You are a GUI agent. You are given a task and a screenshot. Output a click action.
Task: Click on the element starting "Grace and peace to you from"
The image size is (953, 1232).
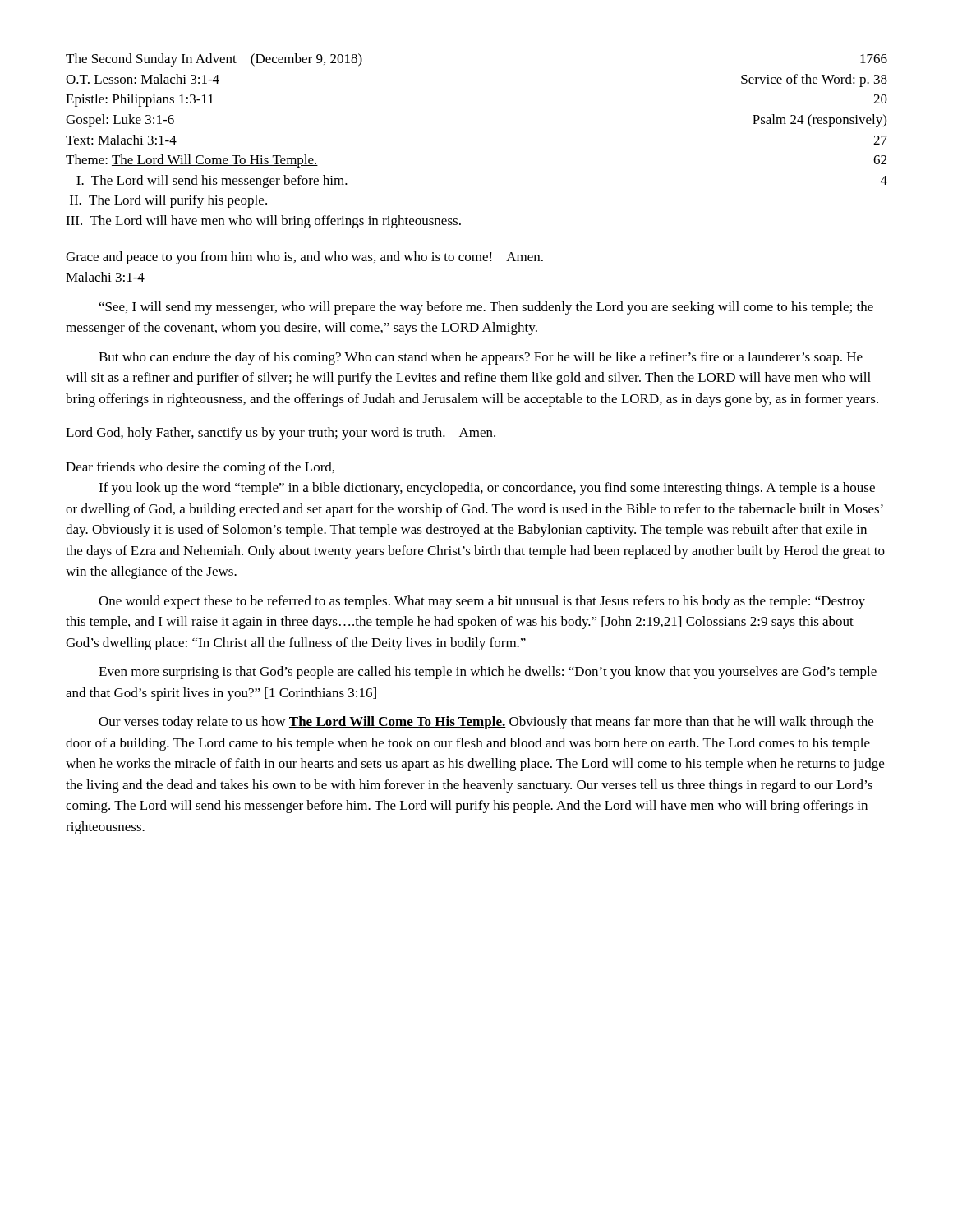coord(476,267)
